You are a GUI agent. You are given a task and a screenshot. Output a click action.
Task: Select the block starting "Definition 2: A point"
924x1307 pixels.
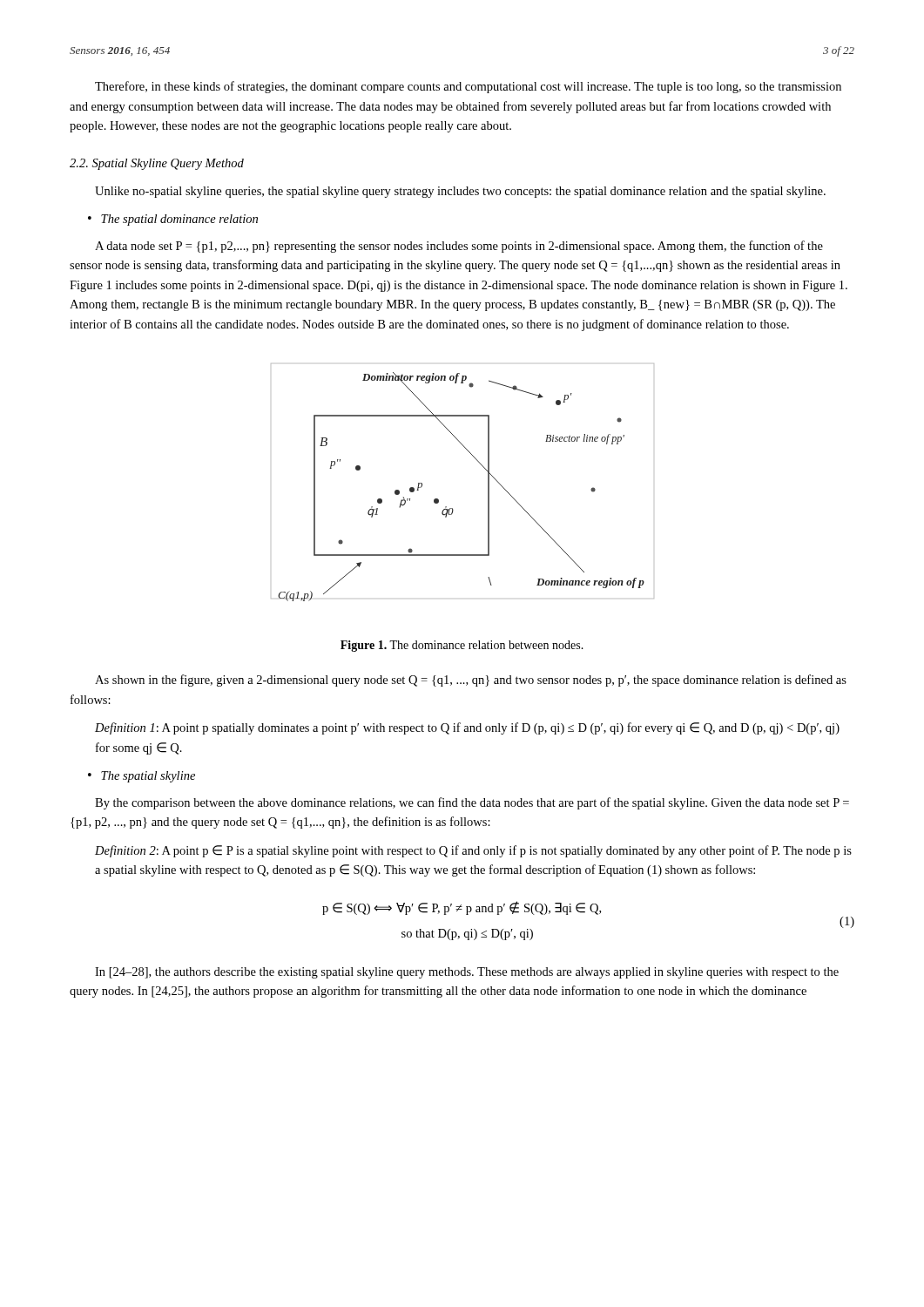pos(473,860)
